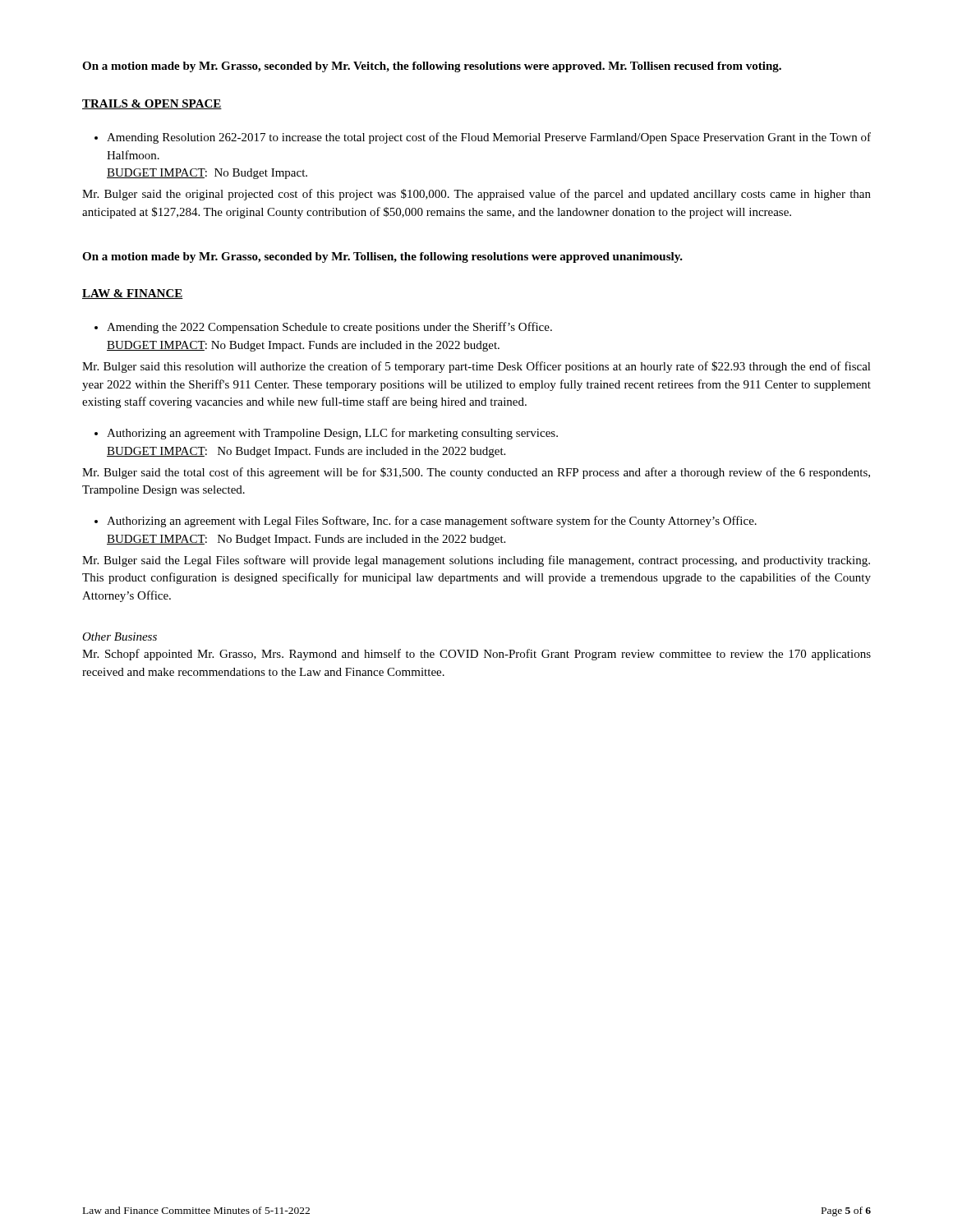Point to the block beginning "Mr. Bulger said this resolution will authorize the"
953x1232 pixels.
[x=476, y=384]
